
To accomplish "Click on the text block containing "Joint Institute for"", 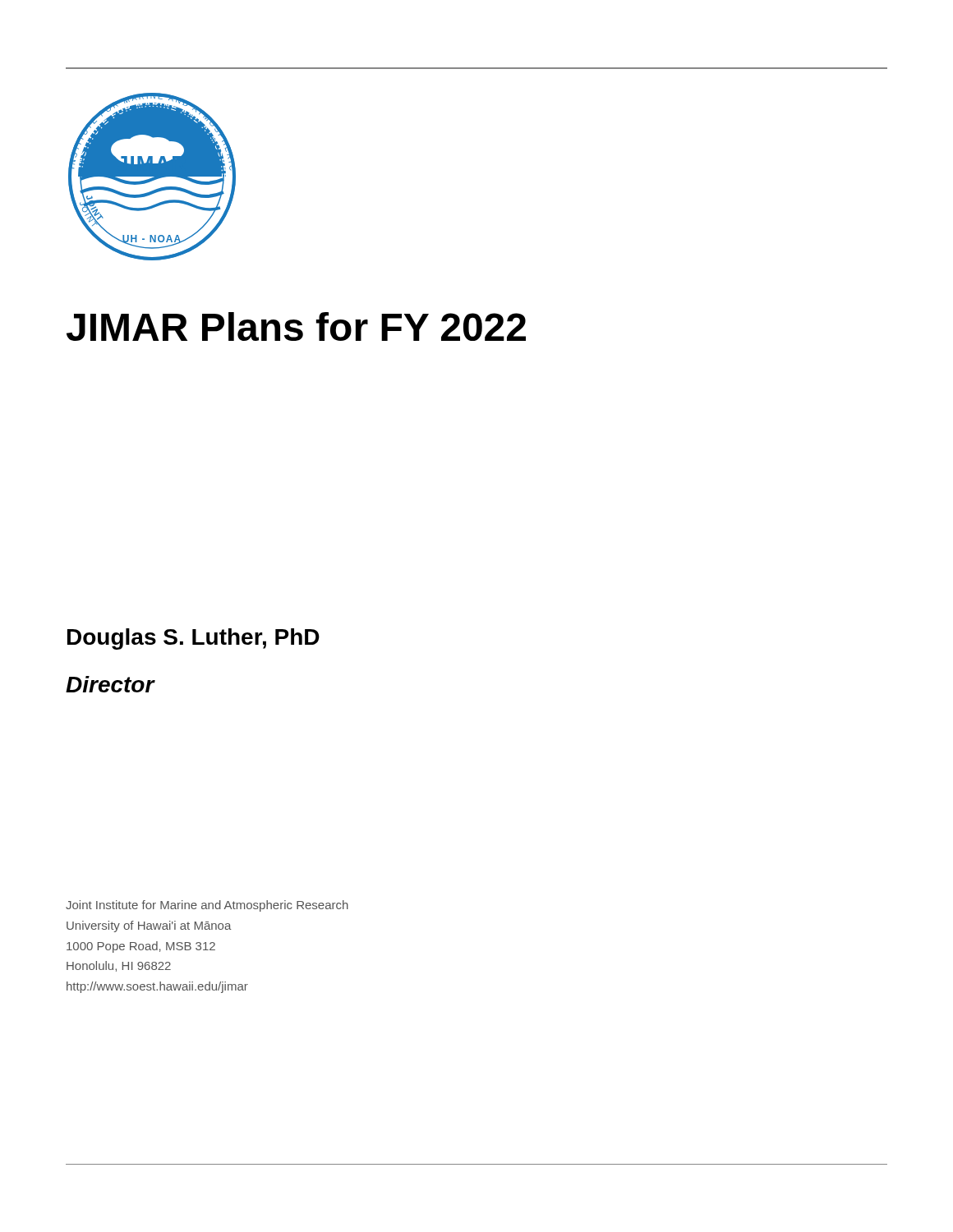I will 207,946.
